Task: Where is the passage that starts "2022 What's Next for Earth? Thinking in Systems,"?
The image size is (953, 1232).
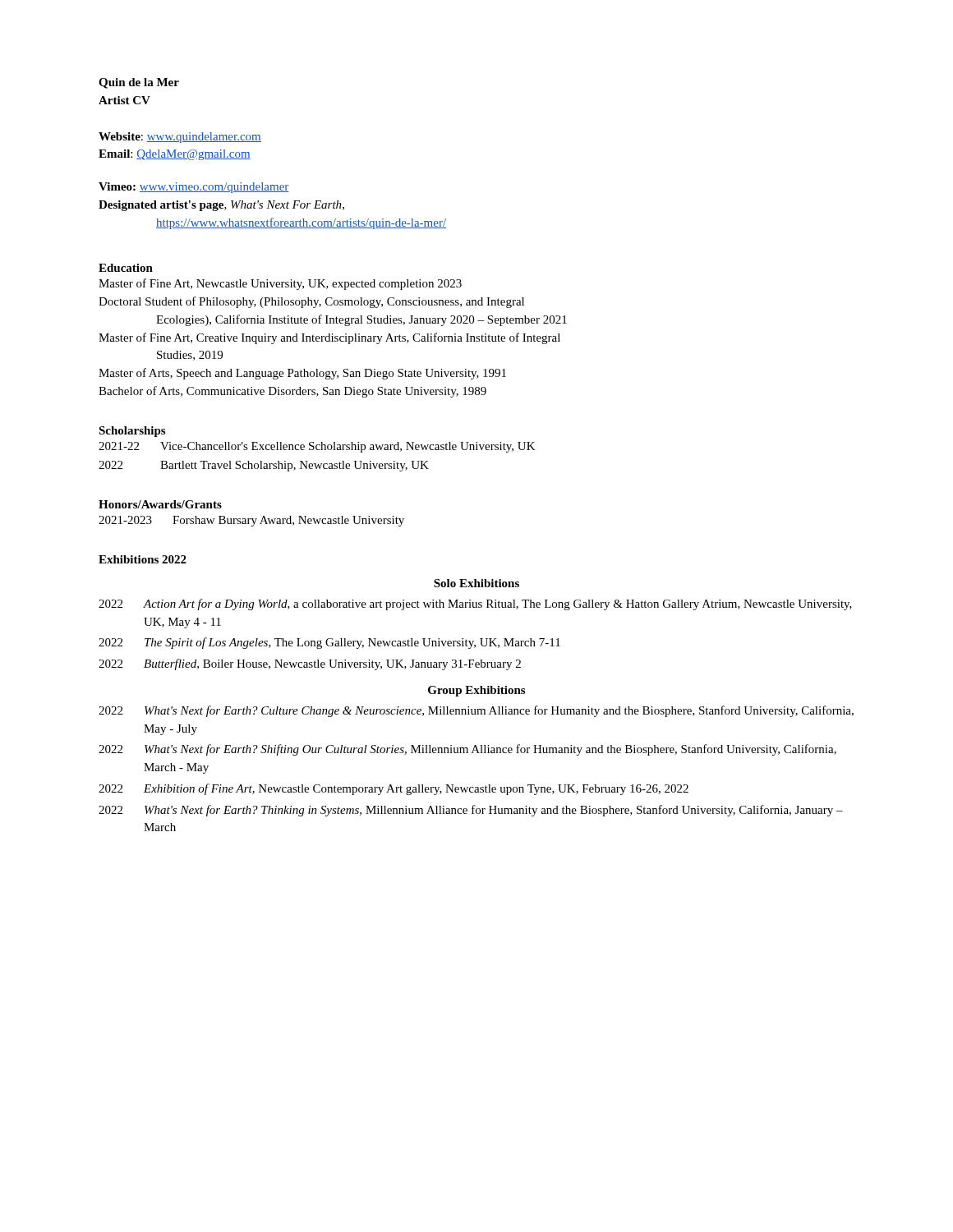Action: click(x=476, y=819)
